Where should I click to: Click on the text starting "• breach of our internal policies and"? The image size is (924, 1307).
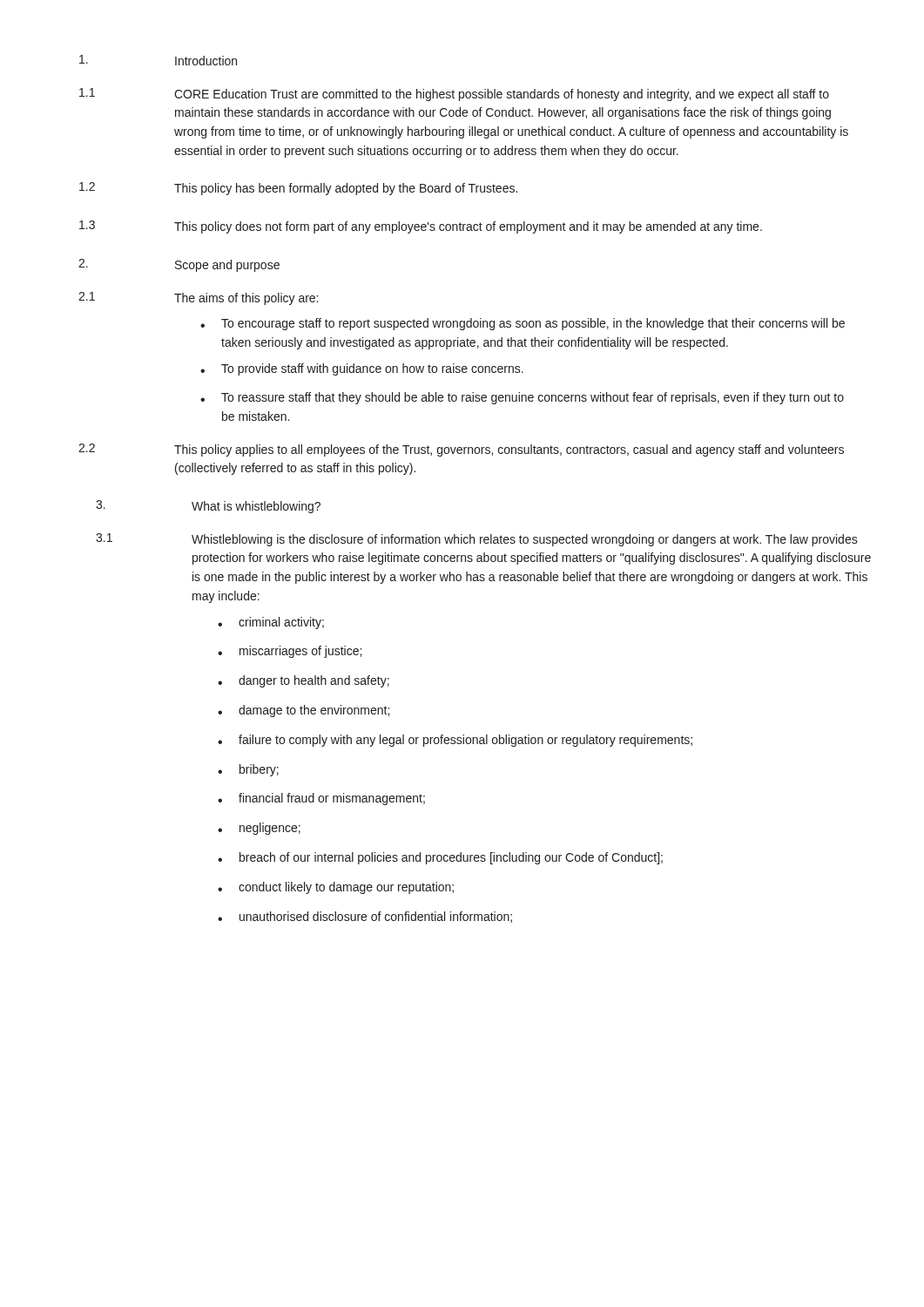(545, 860)
